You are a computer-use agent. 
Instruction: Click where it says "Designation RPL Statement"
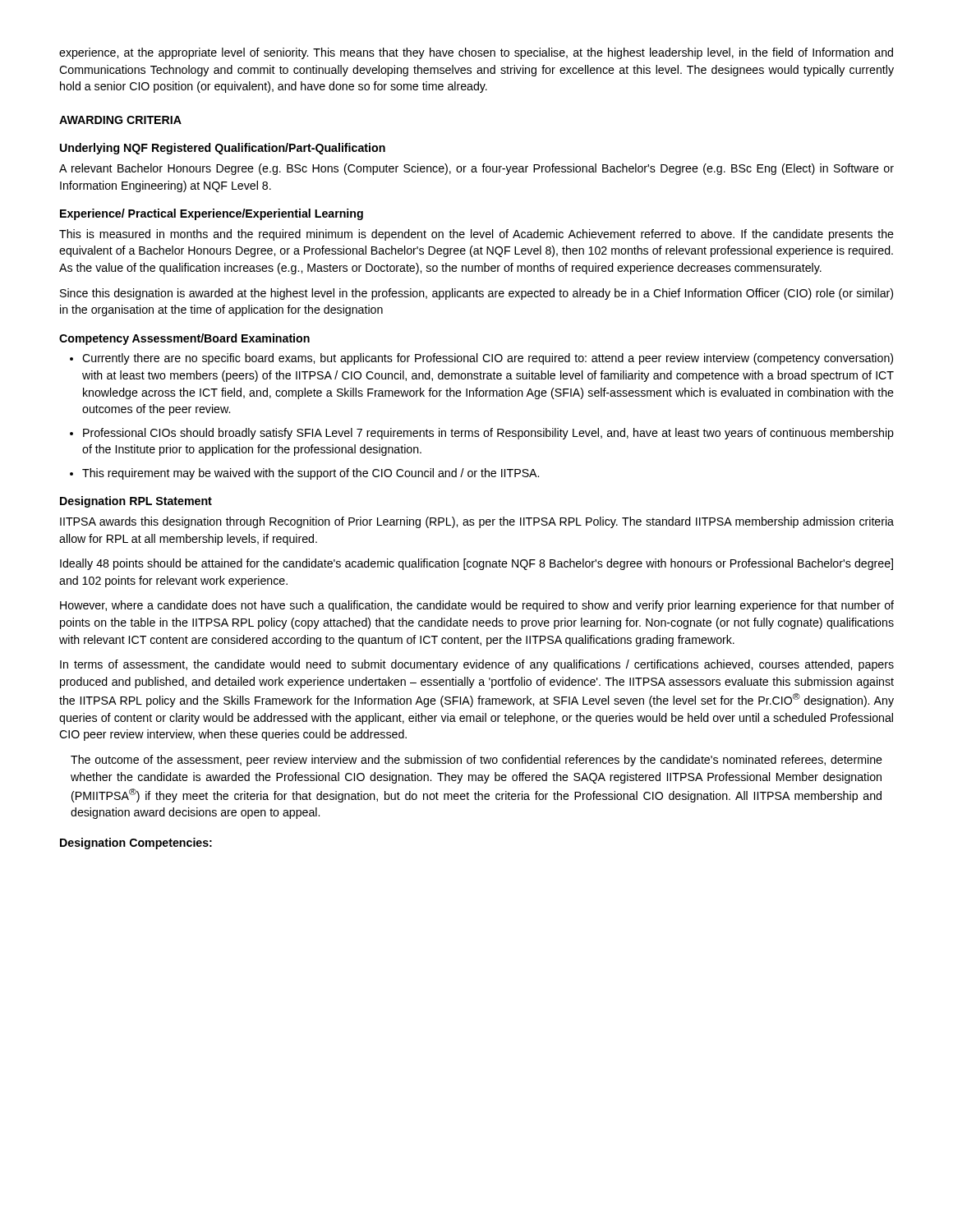pos(135,501)
